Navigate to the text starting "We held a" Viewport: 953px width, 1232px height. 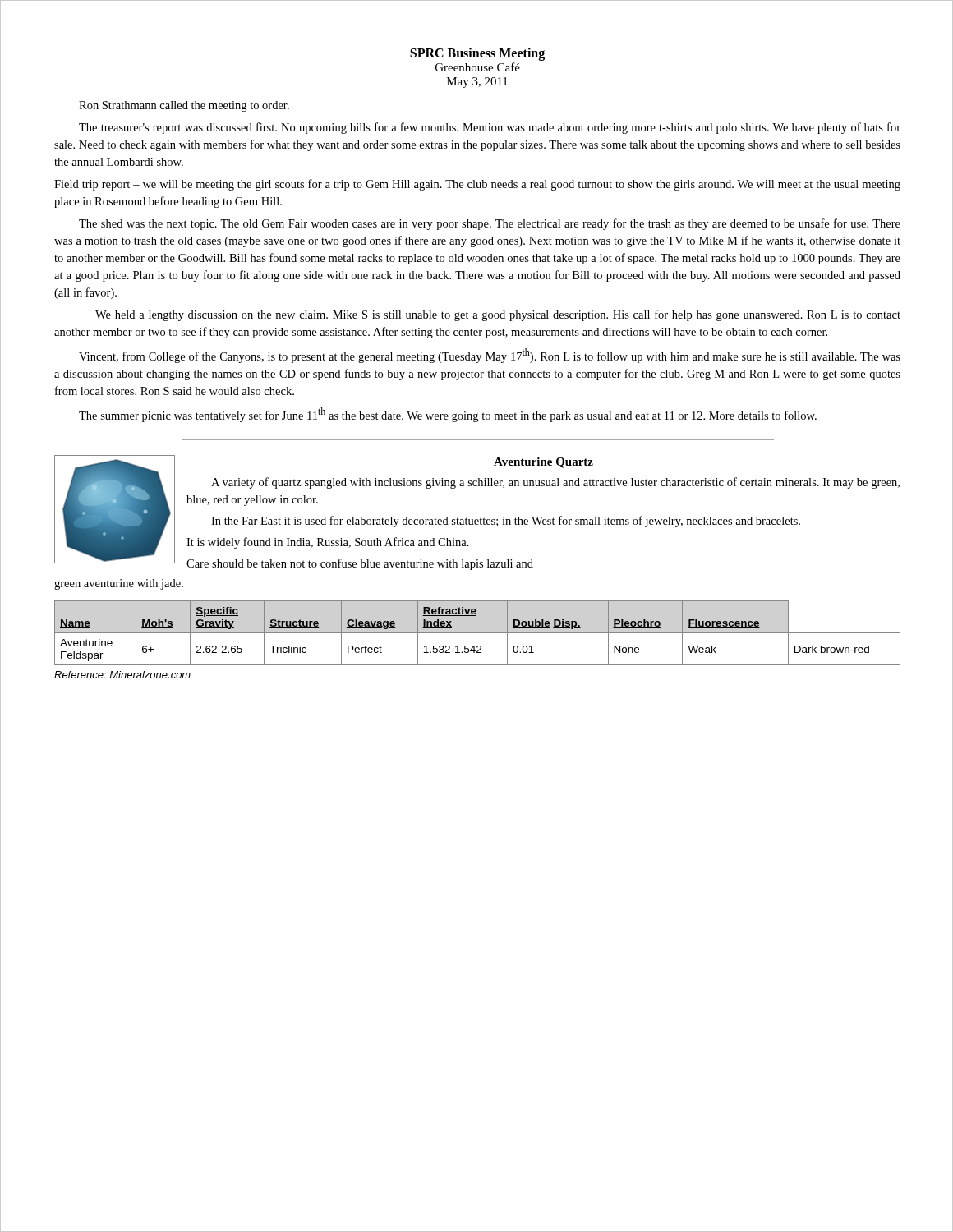(477, 323)
